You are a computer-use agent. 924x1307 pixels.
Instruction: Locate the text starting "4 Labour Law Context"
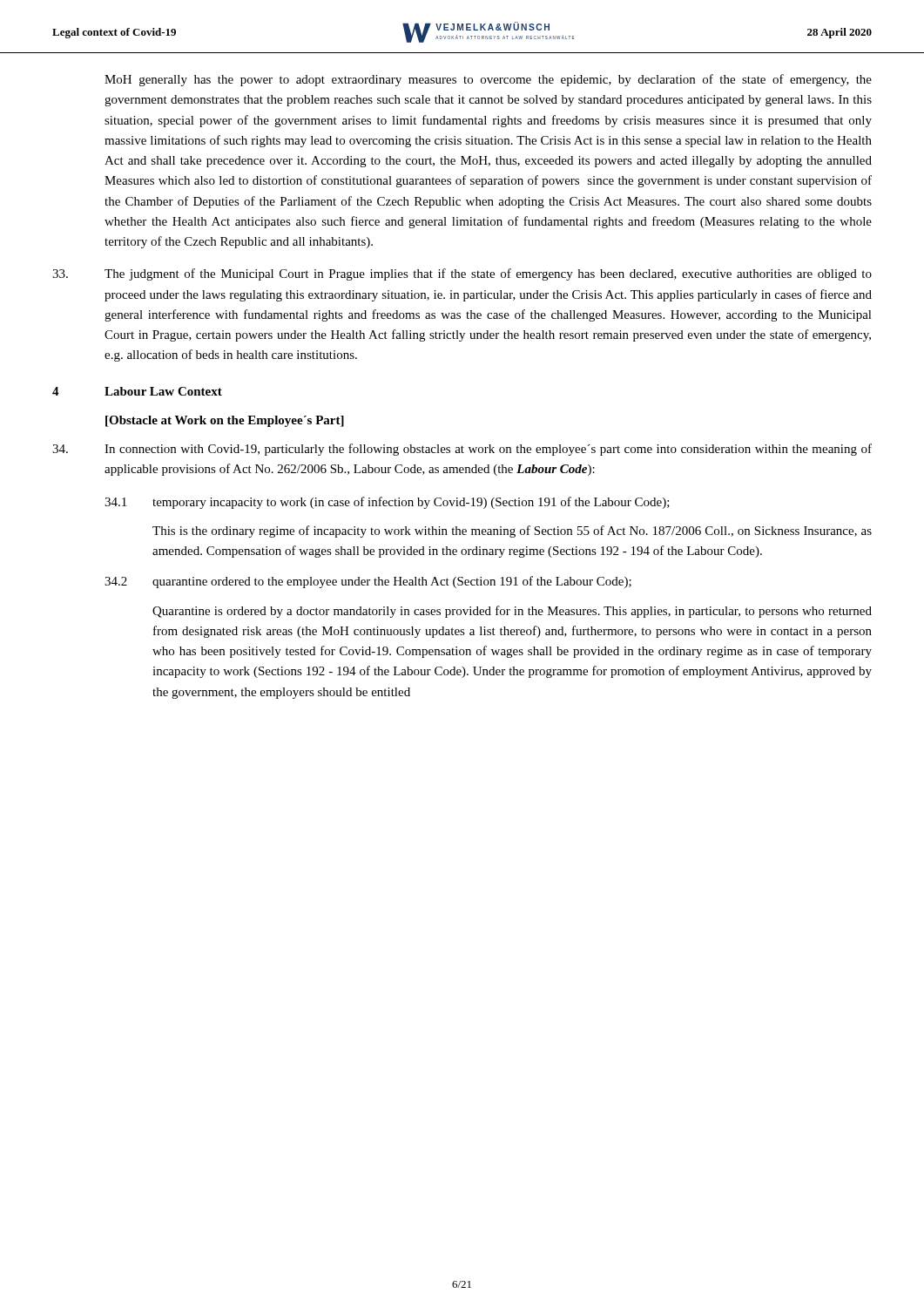tap(137, 391)
